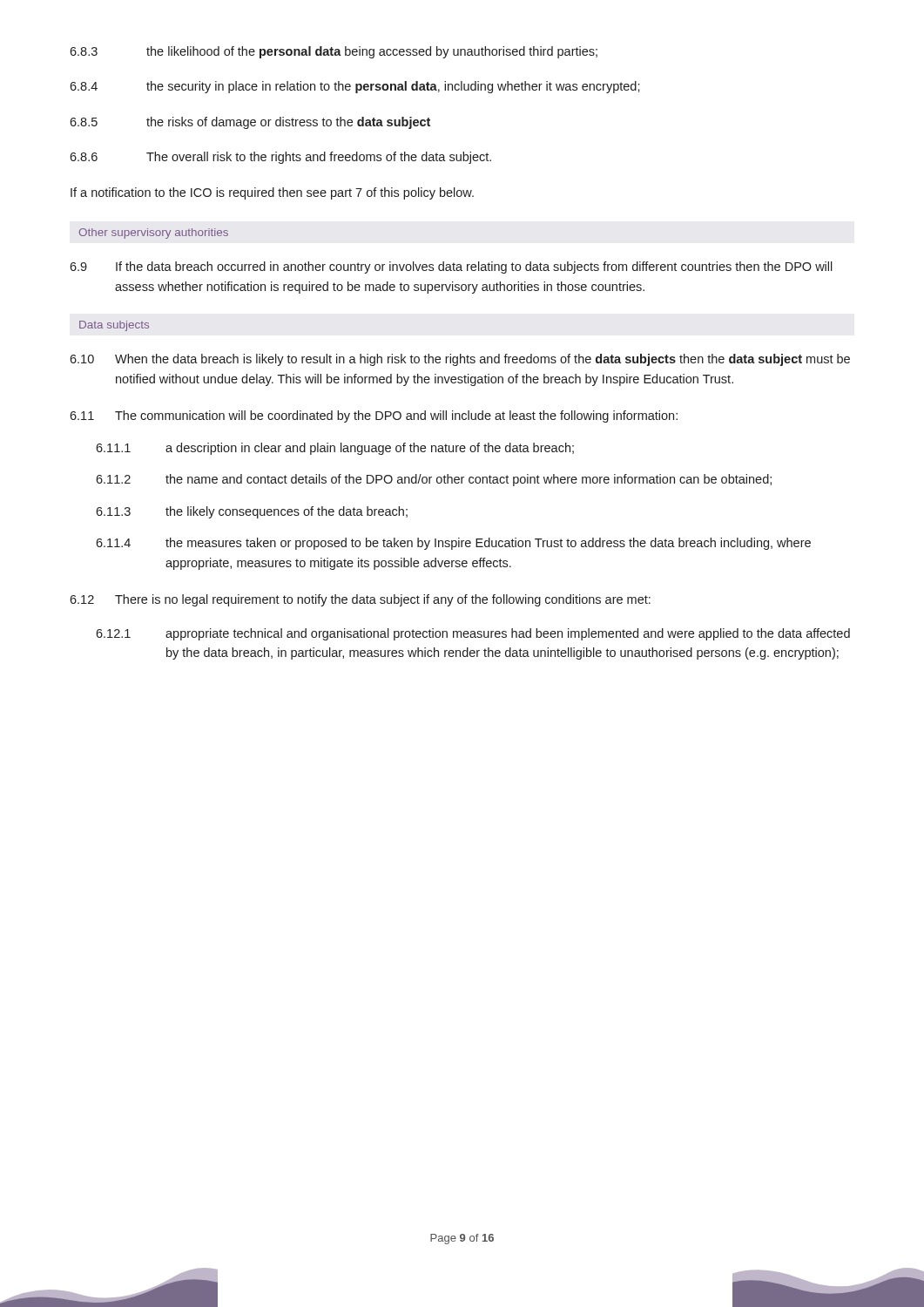This screenshot has height=1307, width=924.
Task: Where is the passage that starts "If a notification to the ICO"?
Action: coord(272,192)
